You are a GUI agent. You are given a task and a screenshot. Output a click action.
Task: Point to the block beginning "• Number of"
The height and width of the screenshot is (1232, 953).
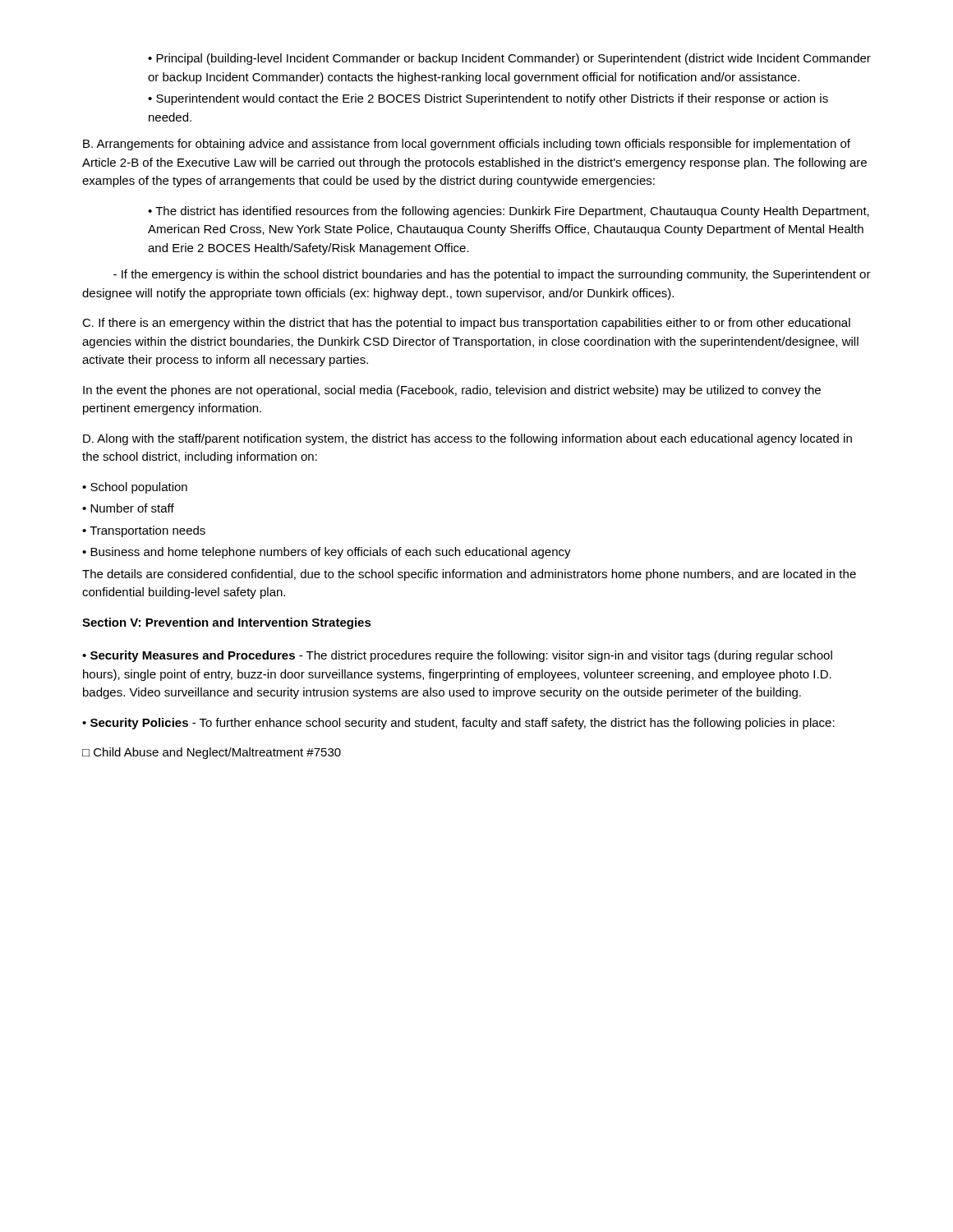128,508
